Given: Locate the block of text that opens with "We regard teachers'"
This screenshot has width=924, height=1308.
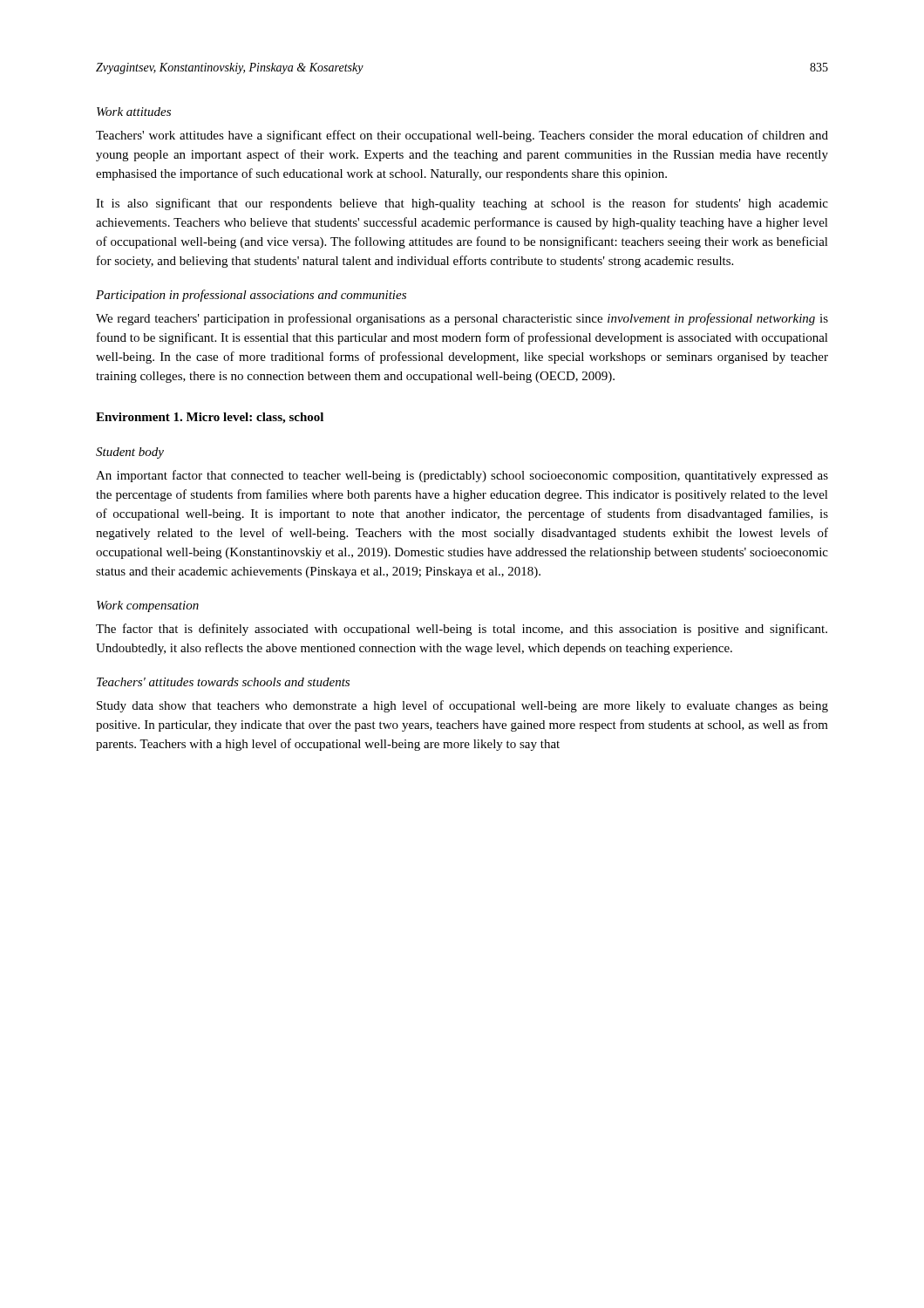Looking at the screenshot, I should click(x=462, y=347).
